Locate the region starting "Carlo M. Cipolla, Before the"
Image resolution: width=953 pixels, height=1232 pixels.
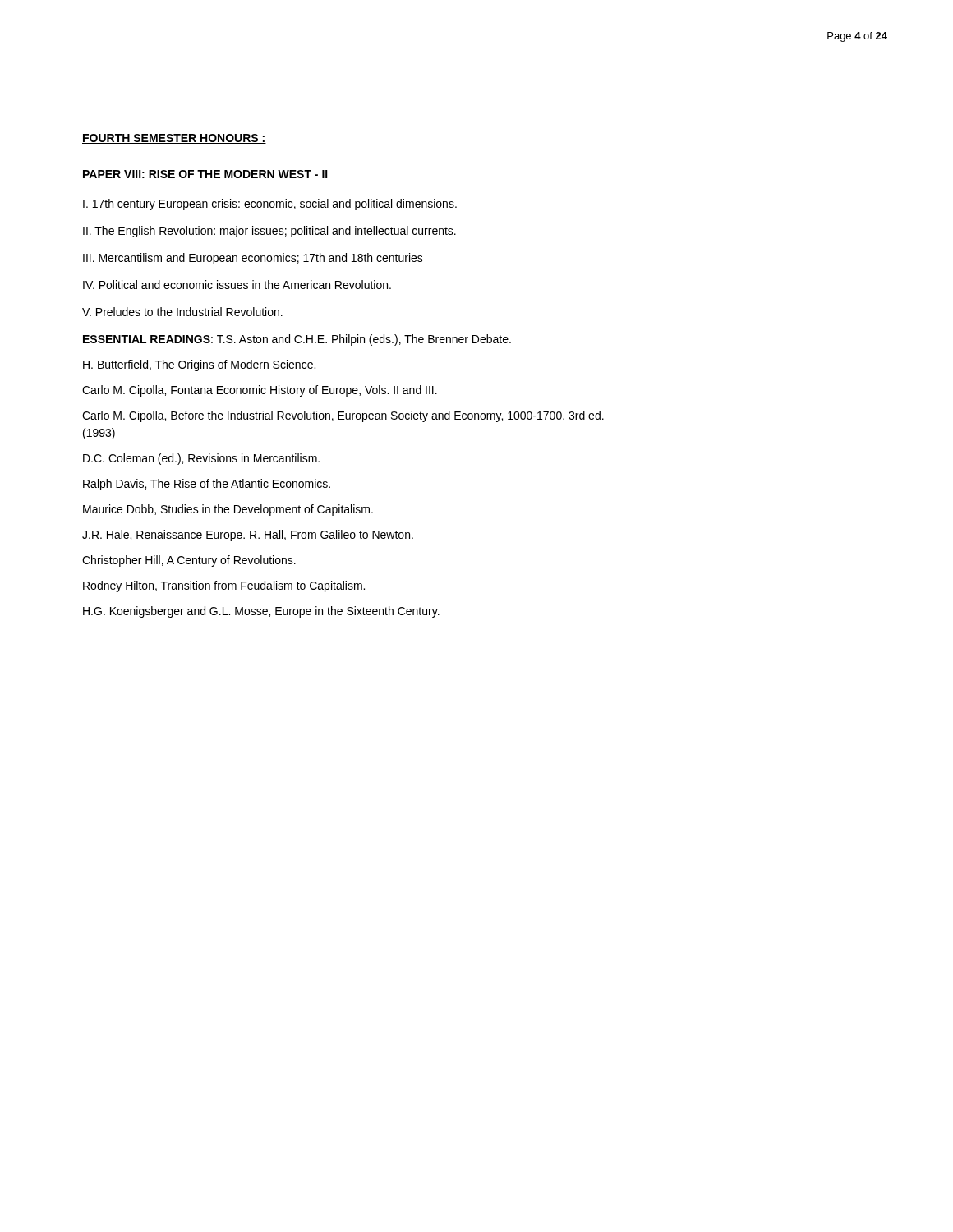click(343, 424)
